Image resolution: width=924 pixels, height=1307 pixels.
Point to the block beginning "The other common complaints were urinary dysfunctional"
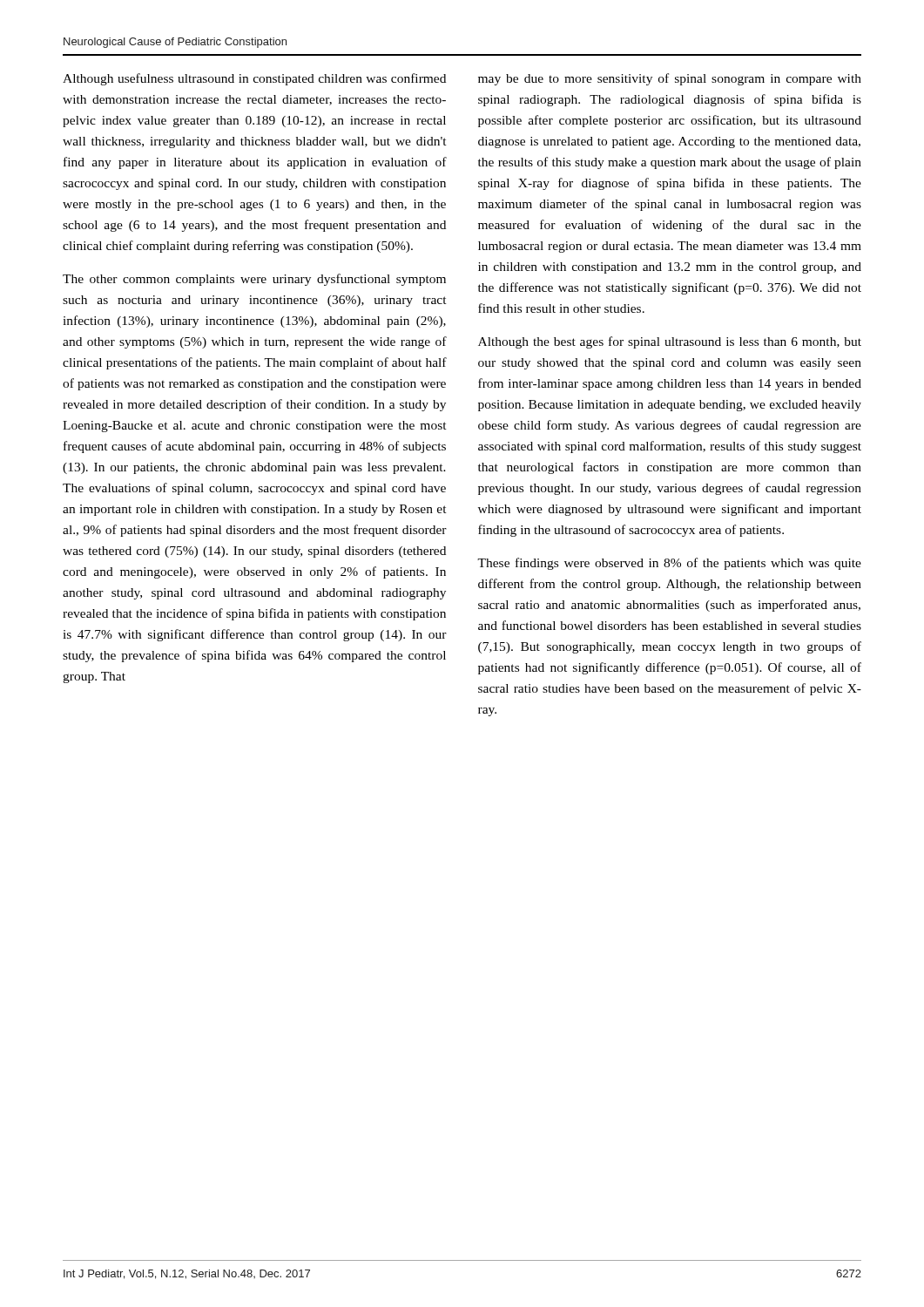click(255, 477)
